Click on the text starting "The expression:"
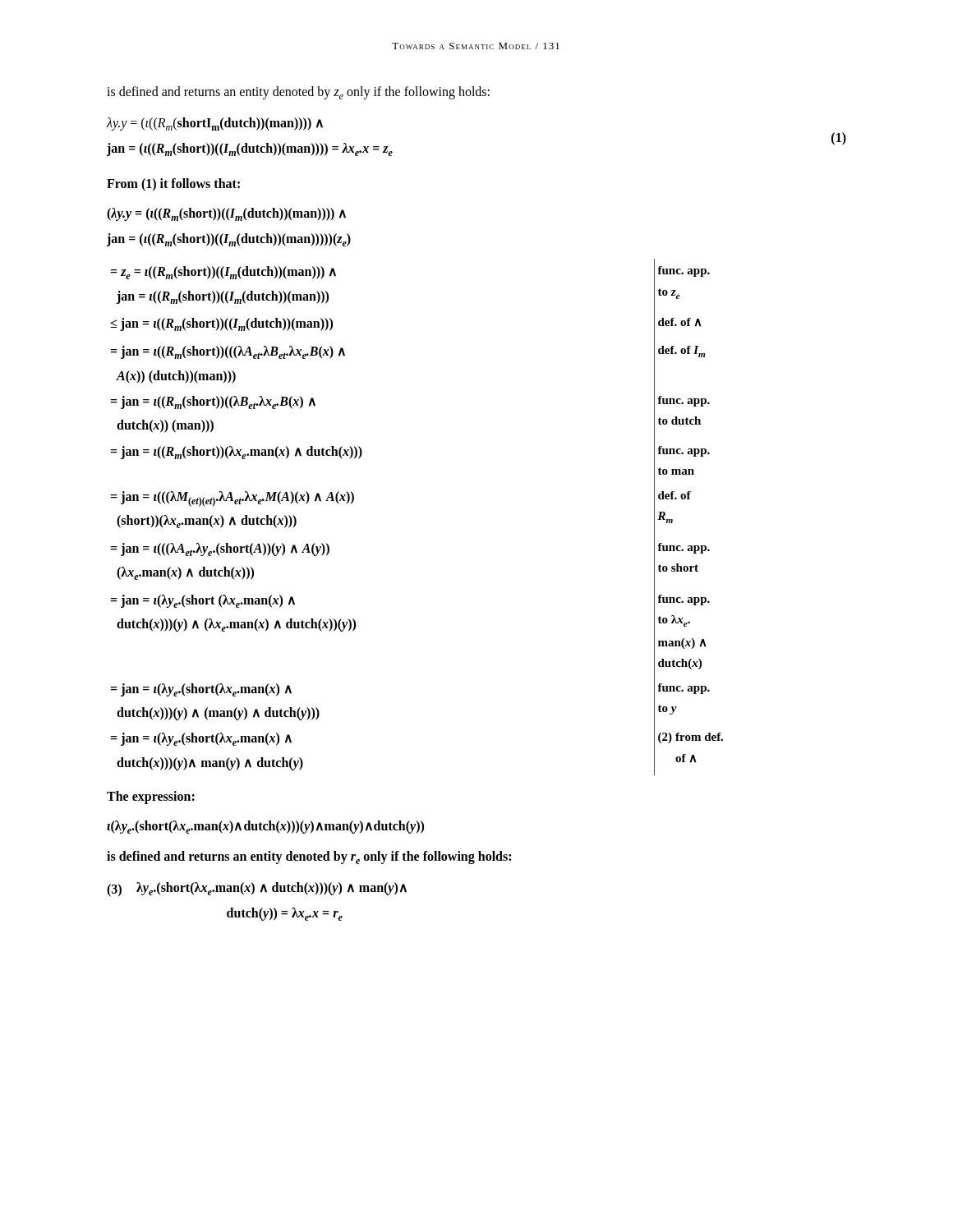Image resolution: width=953 pixels, height=1232 pixels. 151,796
